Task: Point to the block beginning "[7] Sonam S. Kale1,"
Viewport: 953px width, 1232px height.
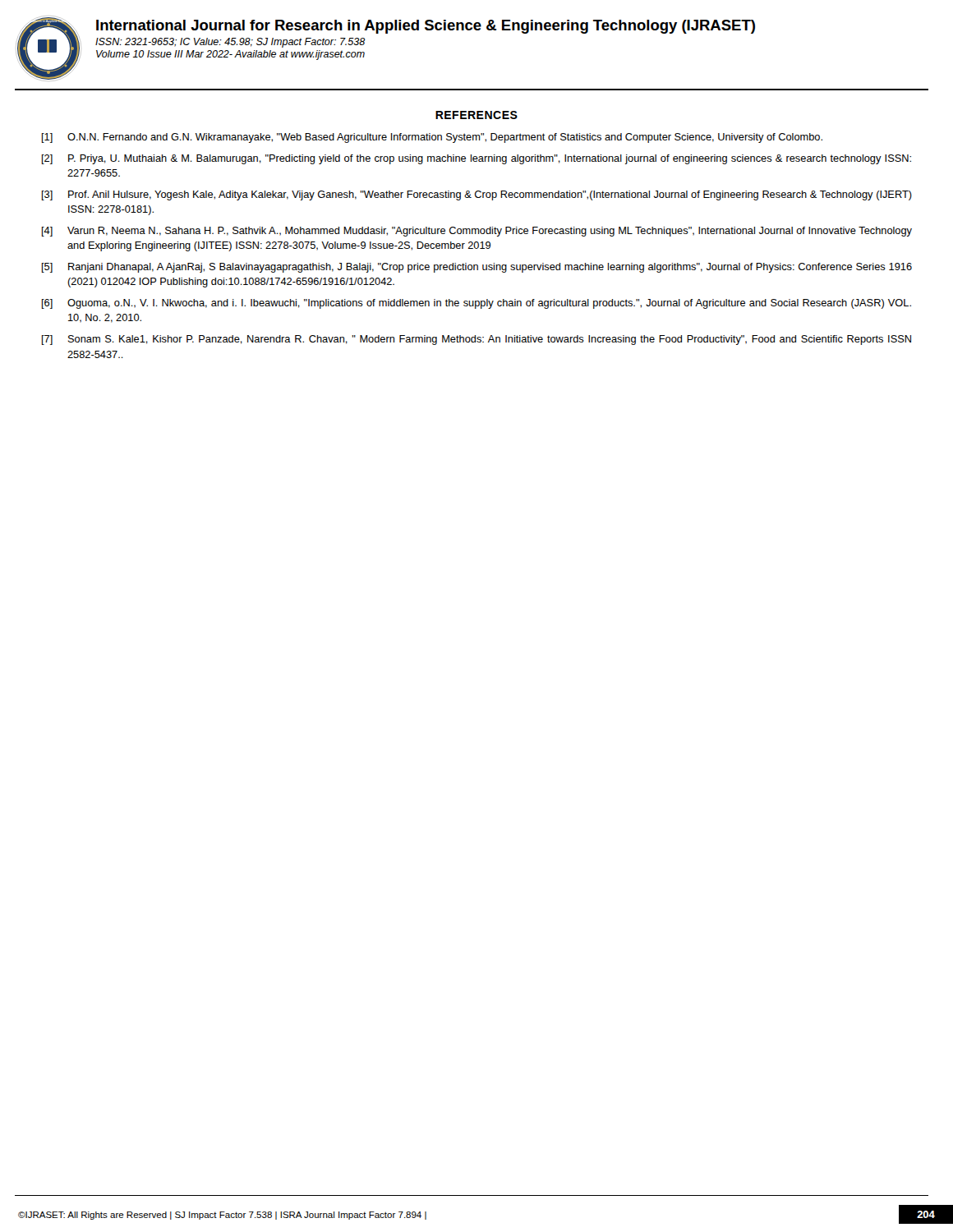Action: coord(476,347)
